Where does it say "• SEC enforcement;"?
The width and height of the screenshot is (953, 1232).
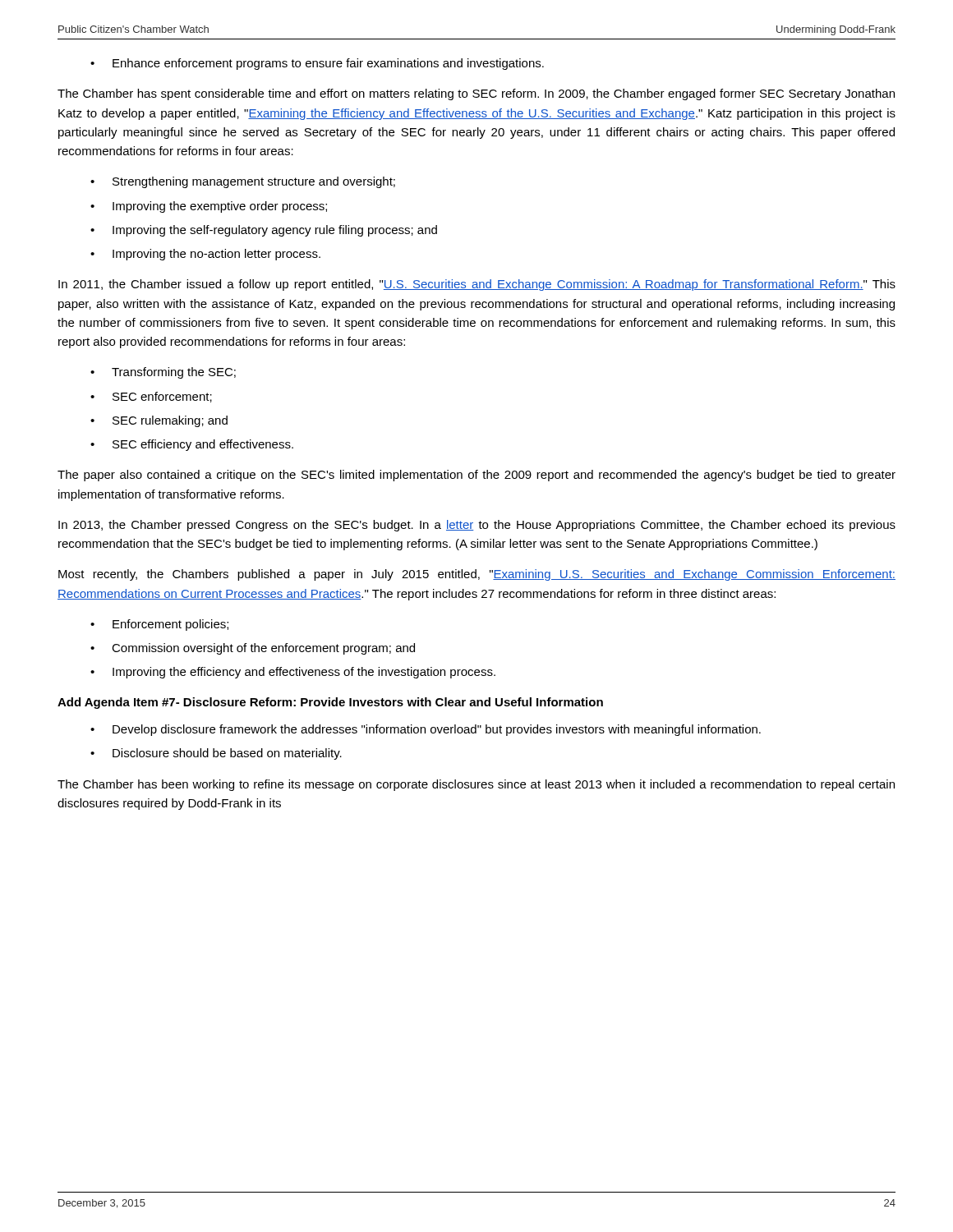pos(151,397)
